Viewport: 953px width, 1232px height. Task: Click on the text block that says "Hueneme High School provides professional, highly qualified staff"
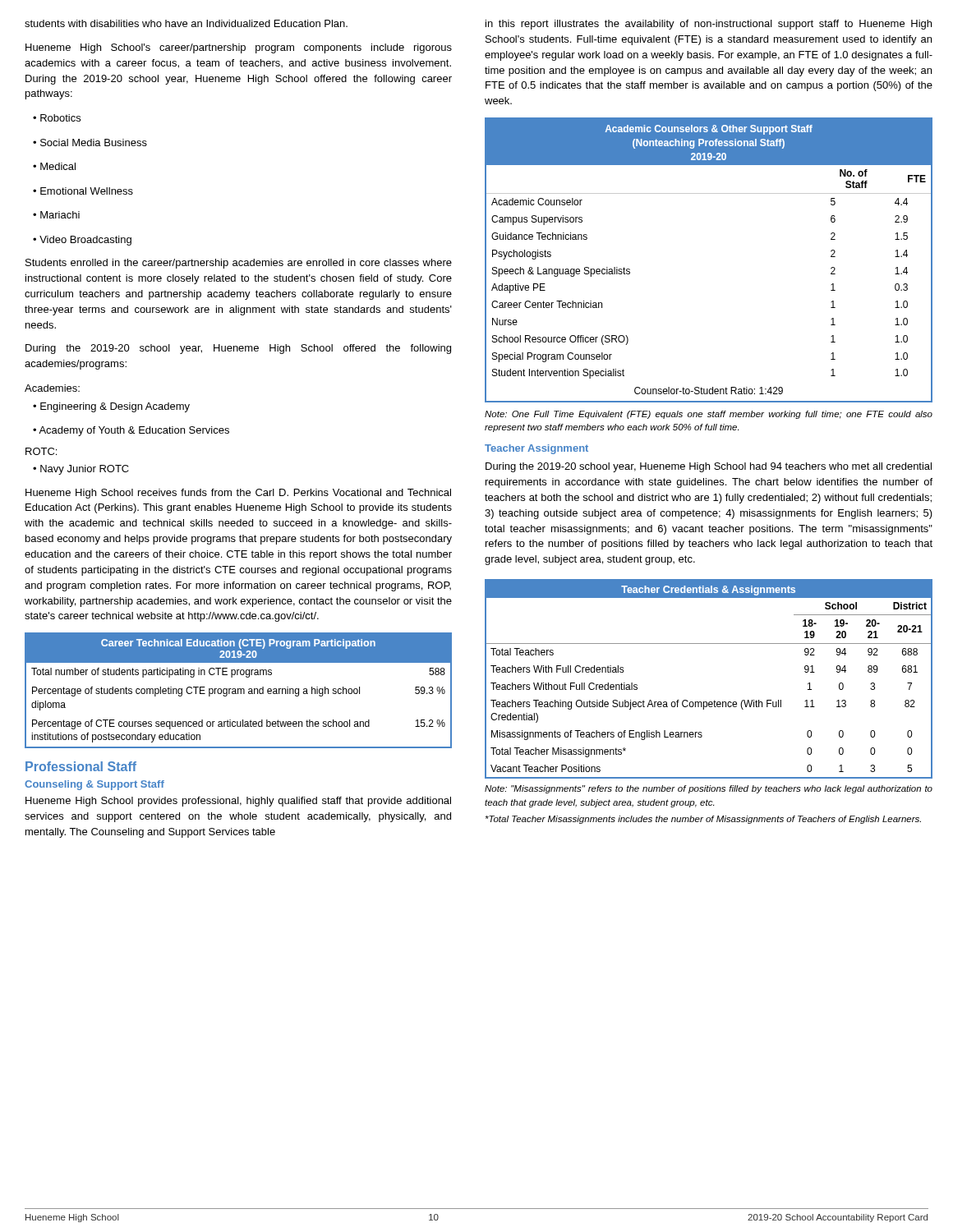[x=238, y=817]
